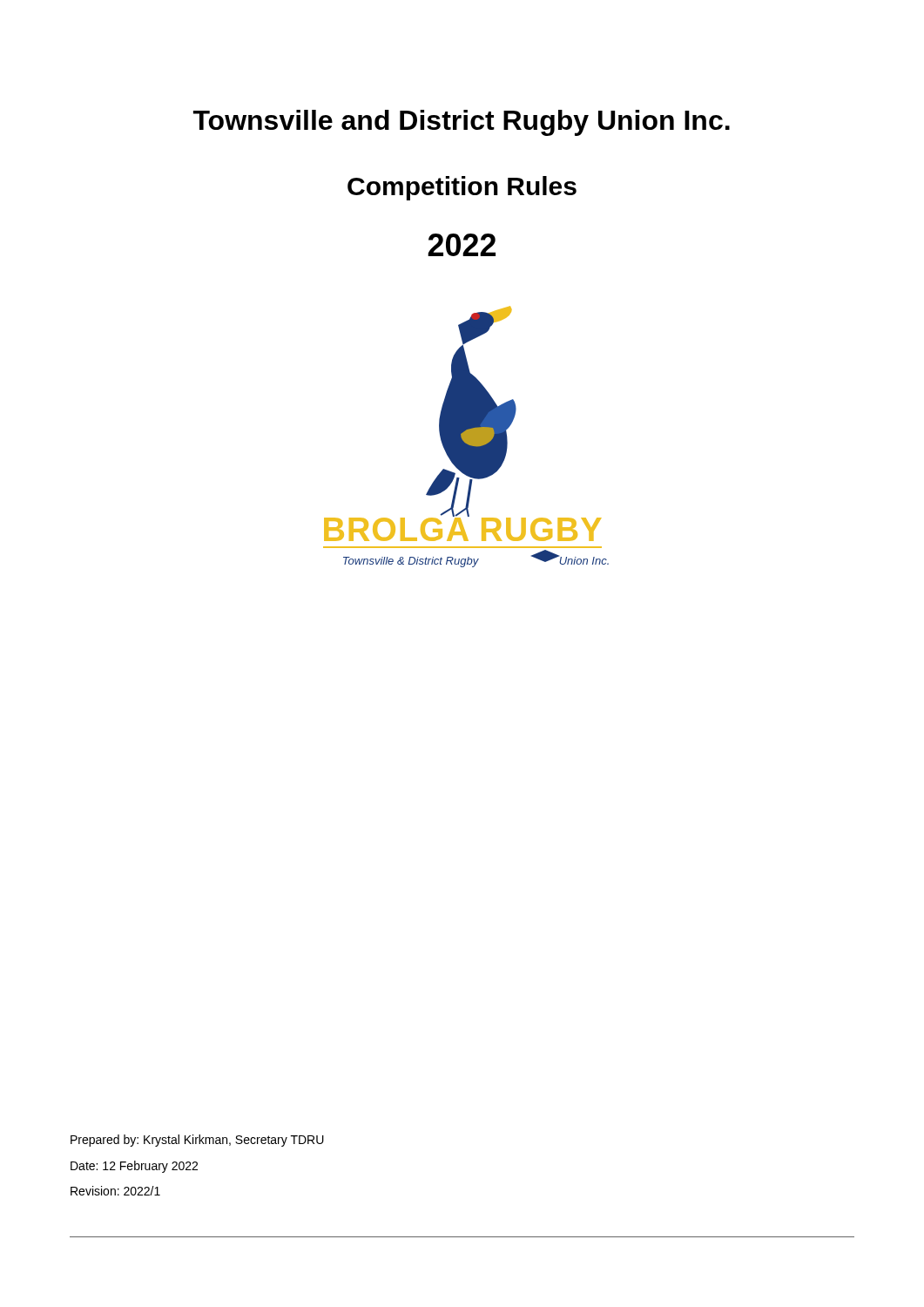Click on the text starting "Prepared by: Krystal Kirkman, Secretary"
Viewport: 924px width, 1307px height.
tap(197, 1140)
